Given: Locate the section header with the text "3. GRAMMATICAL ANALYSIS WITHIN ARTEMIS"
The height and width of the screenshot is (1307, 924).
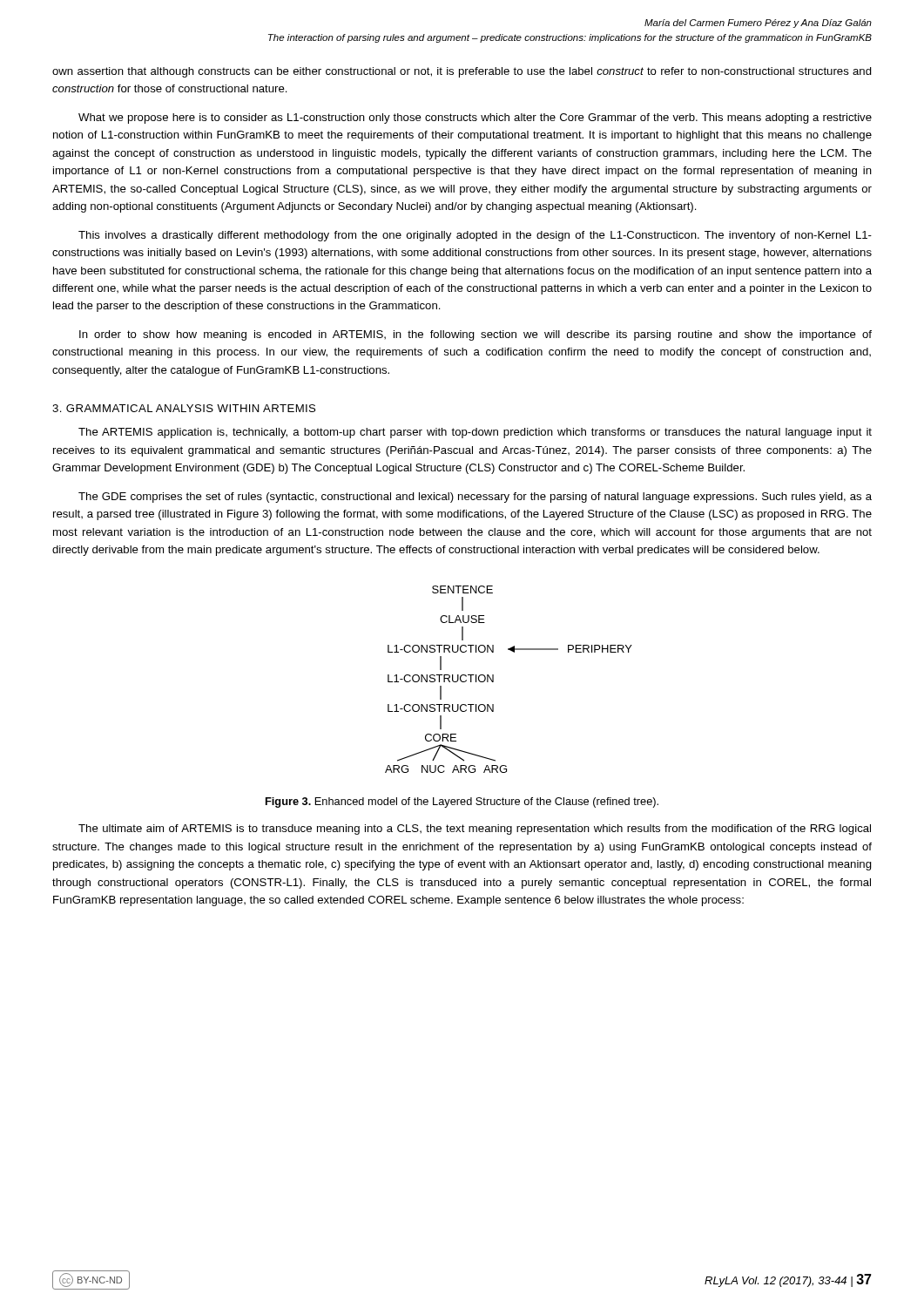Looking at the screenshot, I should point(184,408).
